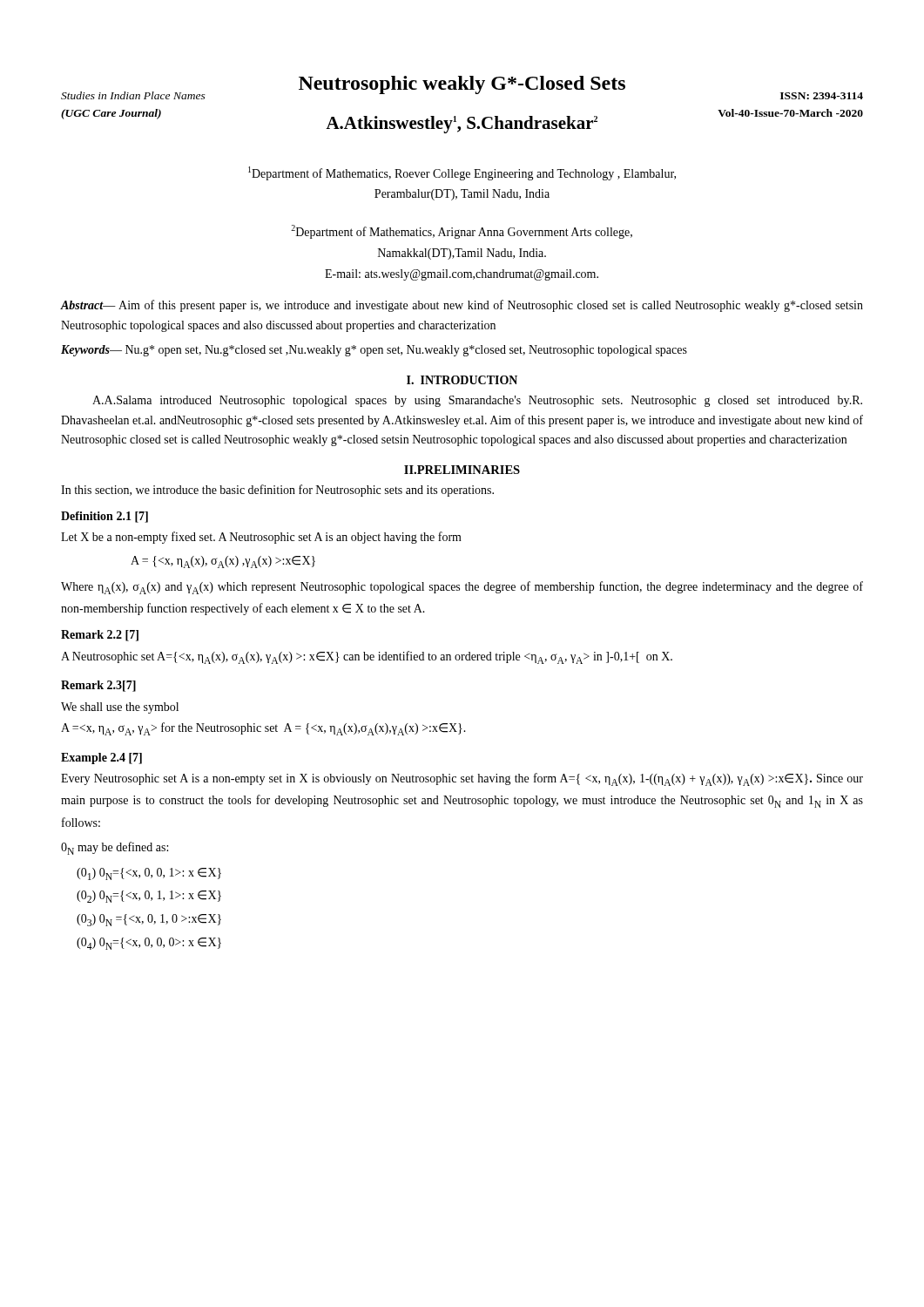Find the region starting "In this section, we introduce the"
The width and height of the screenshot is (924, 1307).
coord(278,490)
